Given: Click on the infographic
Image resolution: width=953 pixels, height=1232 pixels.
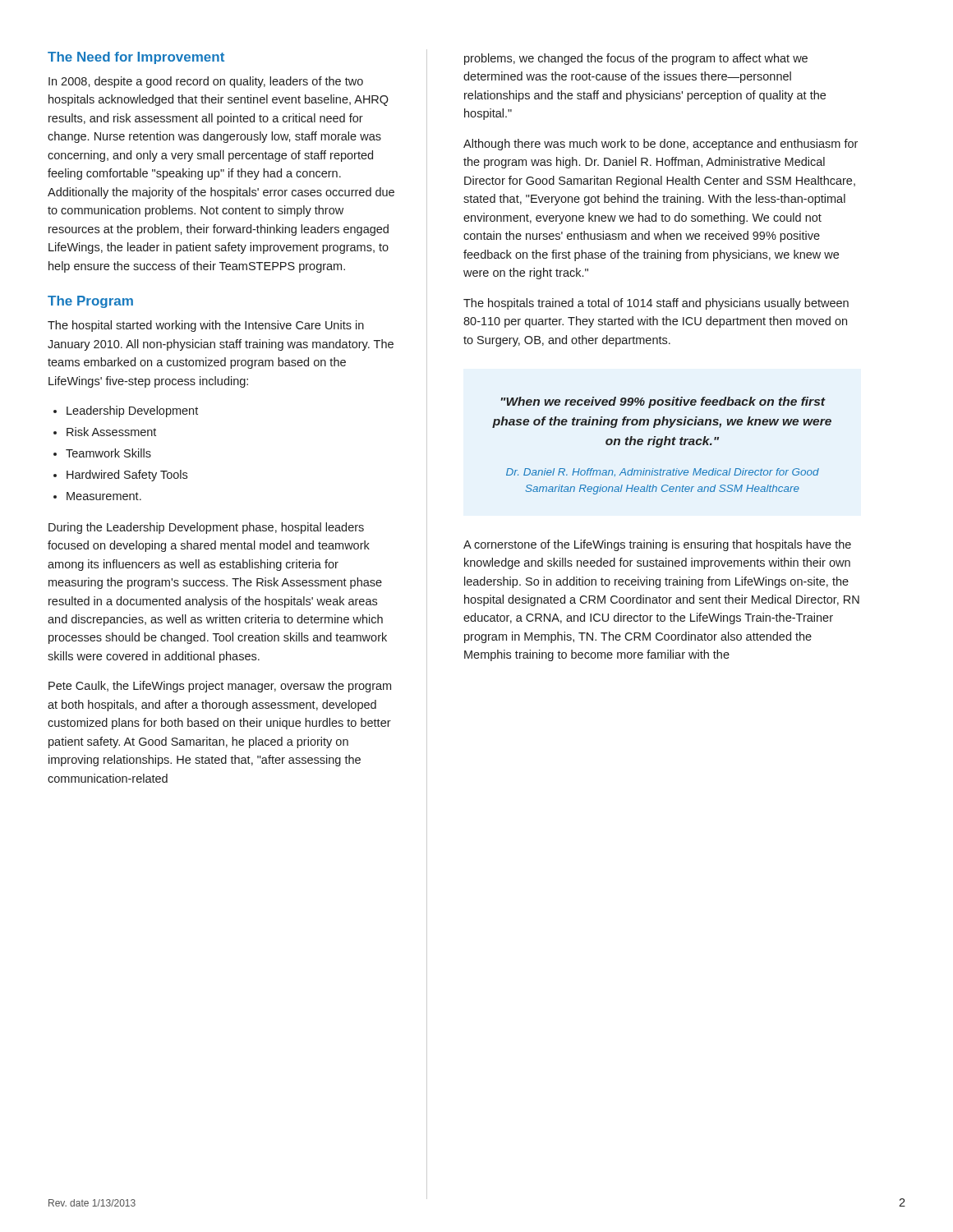Looking at the screenshot, I should [662, 442].
